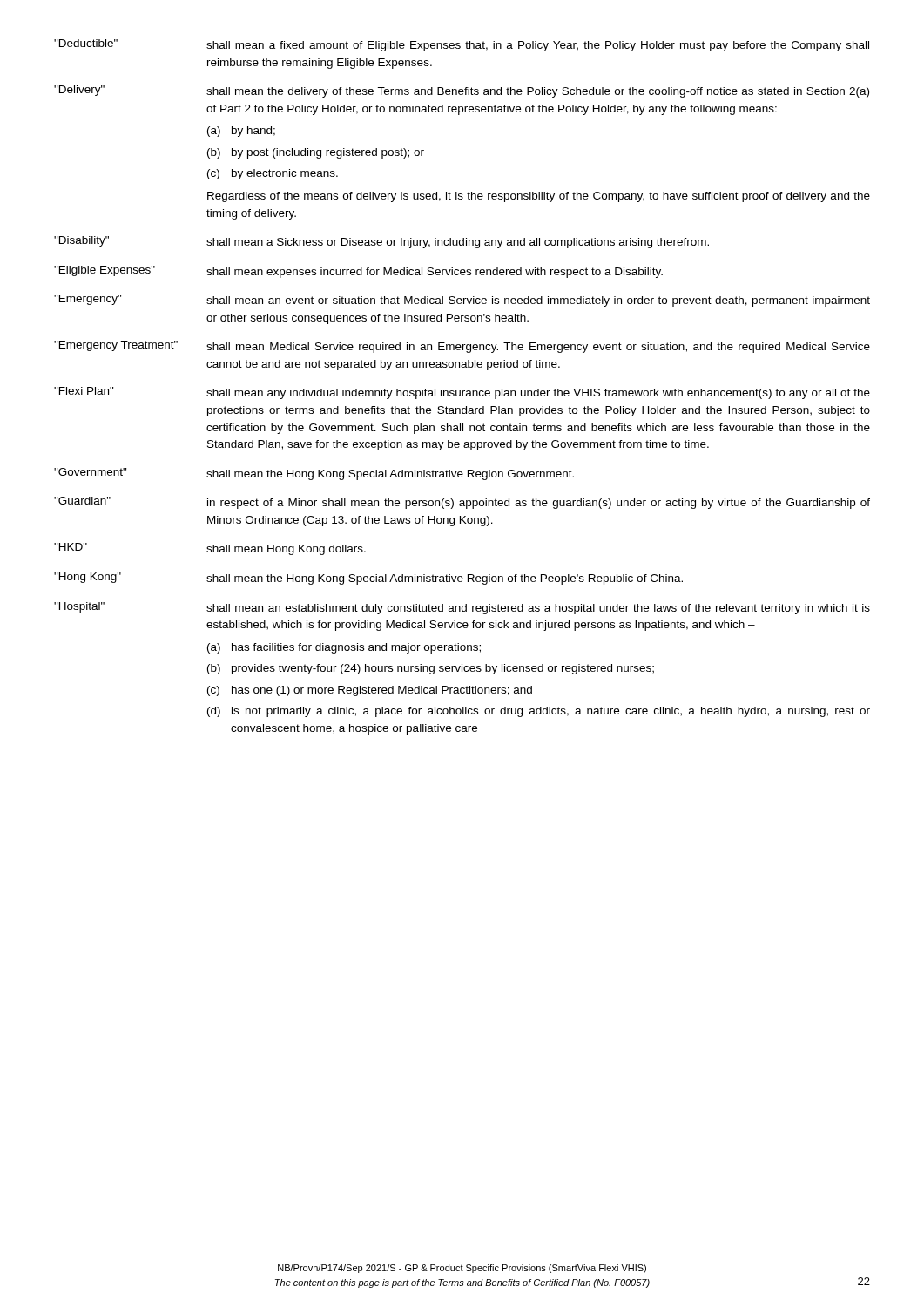Select the passage starting ""Emergency Treatment" shall mean Medical Service required in"
Image resolution: width=924 pixels, height=1307 pixels.
coord(462,355)
